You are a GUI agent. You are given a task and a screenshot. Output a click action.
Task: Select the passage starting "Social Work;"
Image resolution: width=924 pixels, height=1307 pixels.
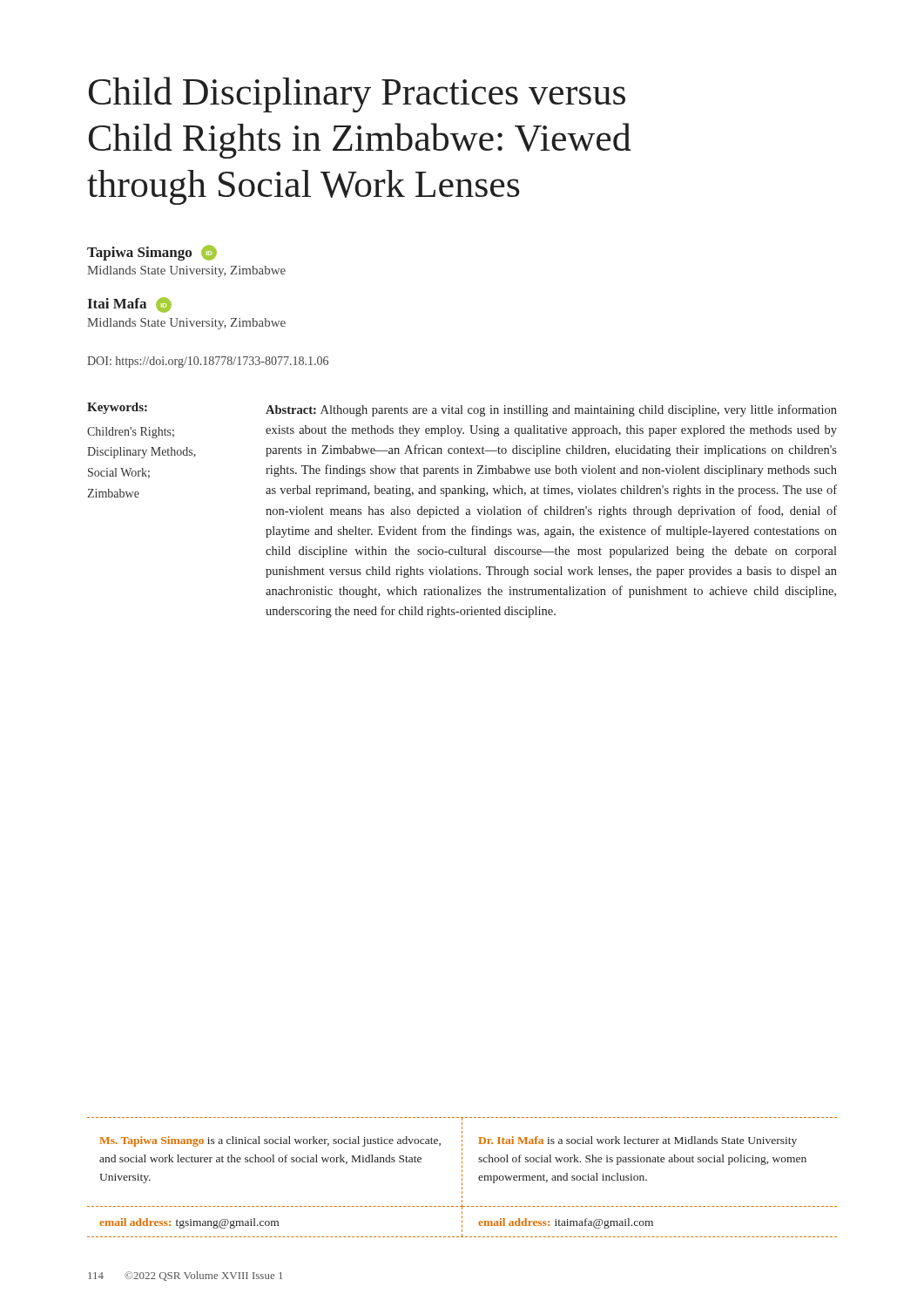(119, 473)
